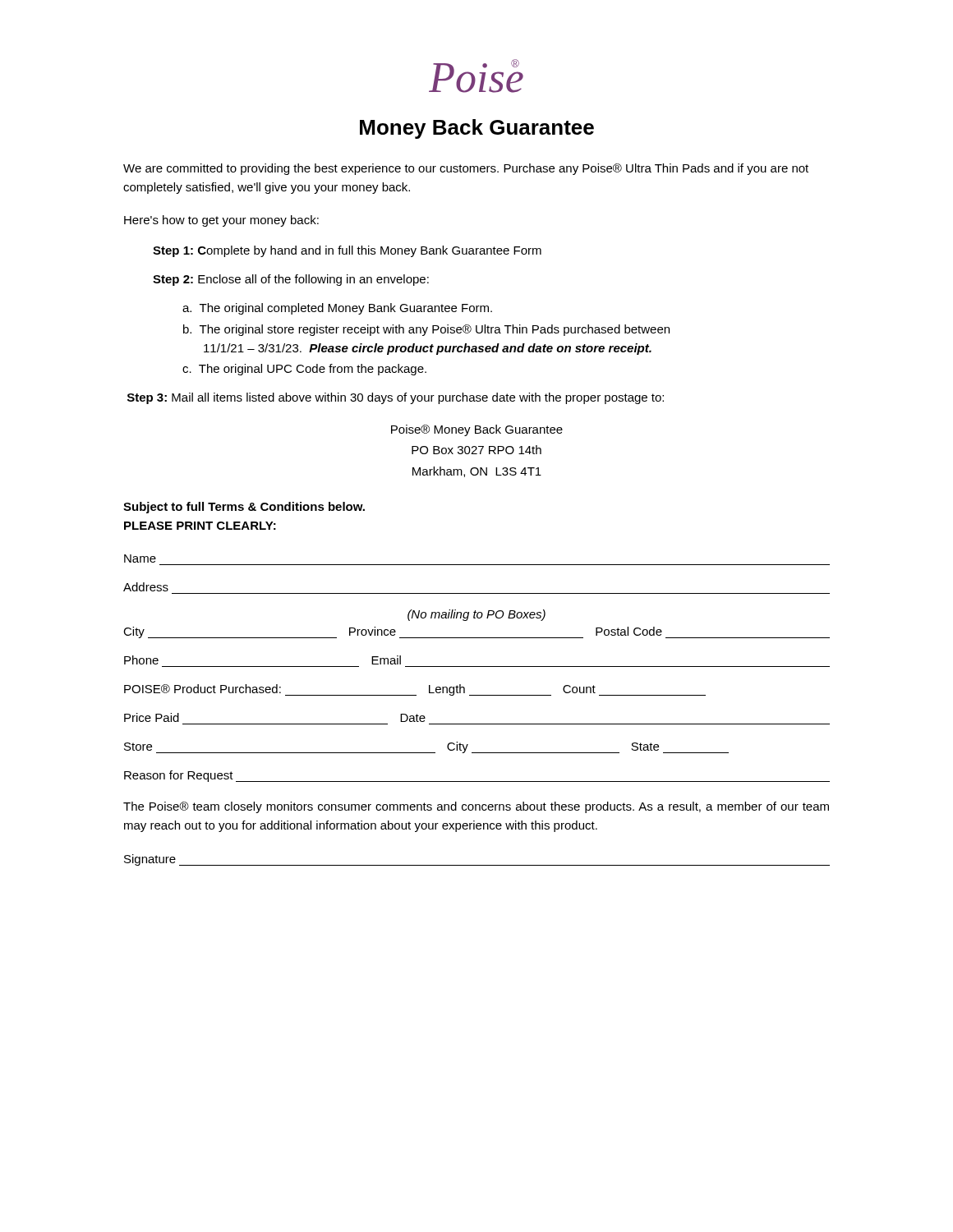Locate the block starting "Reason for Request"
Viewport: 953px width, 1232px height.
click(x=476, y=774)
